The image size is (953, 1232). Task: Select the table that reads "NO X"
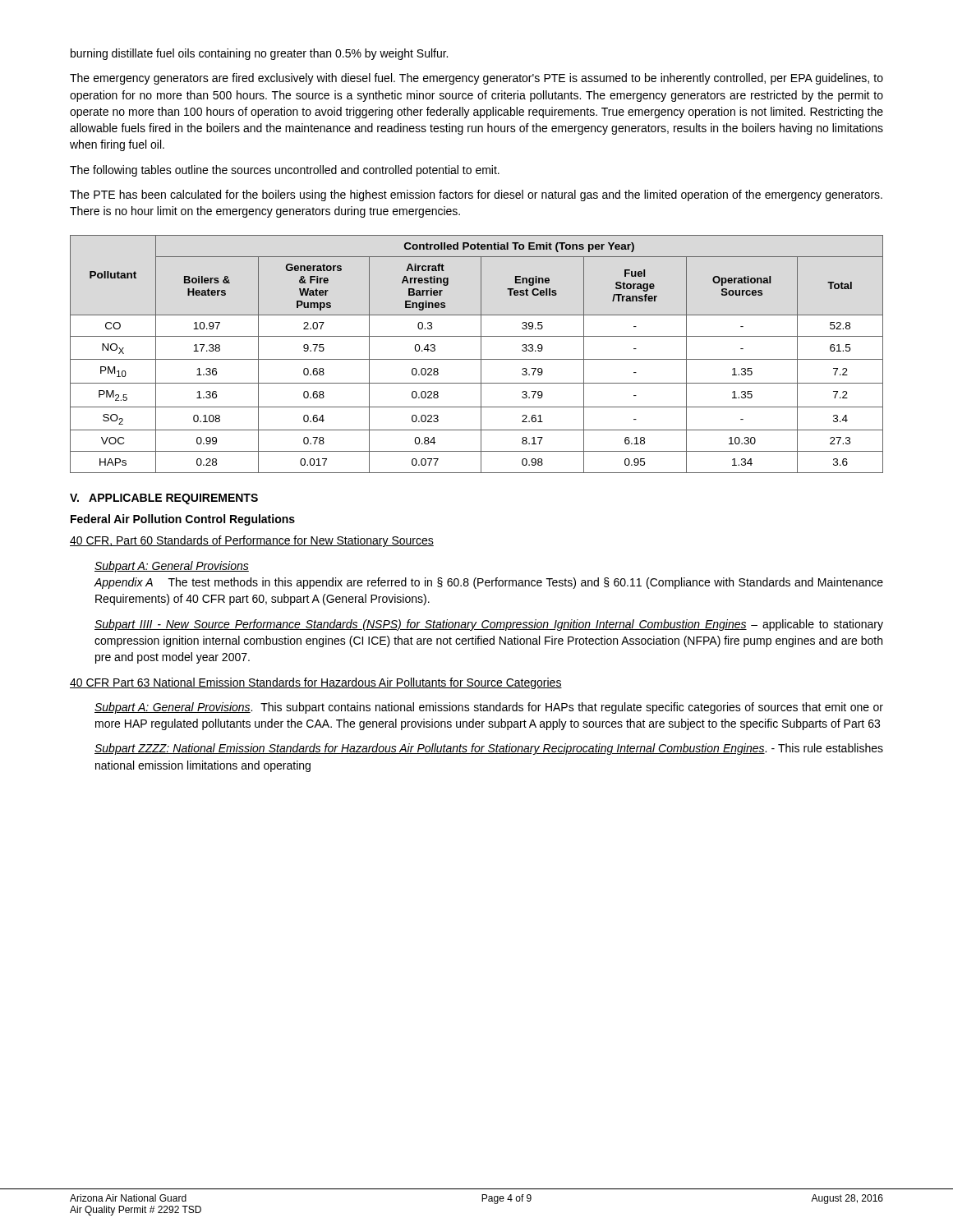tap(476, 354)
